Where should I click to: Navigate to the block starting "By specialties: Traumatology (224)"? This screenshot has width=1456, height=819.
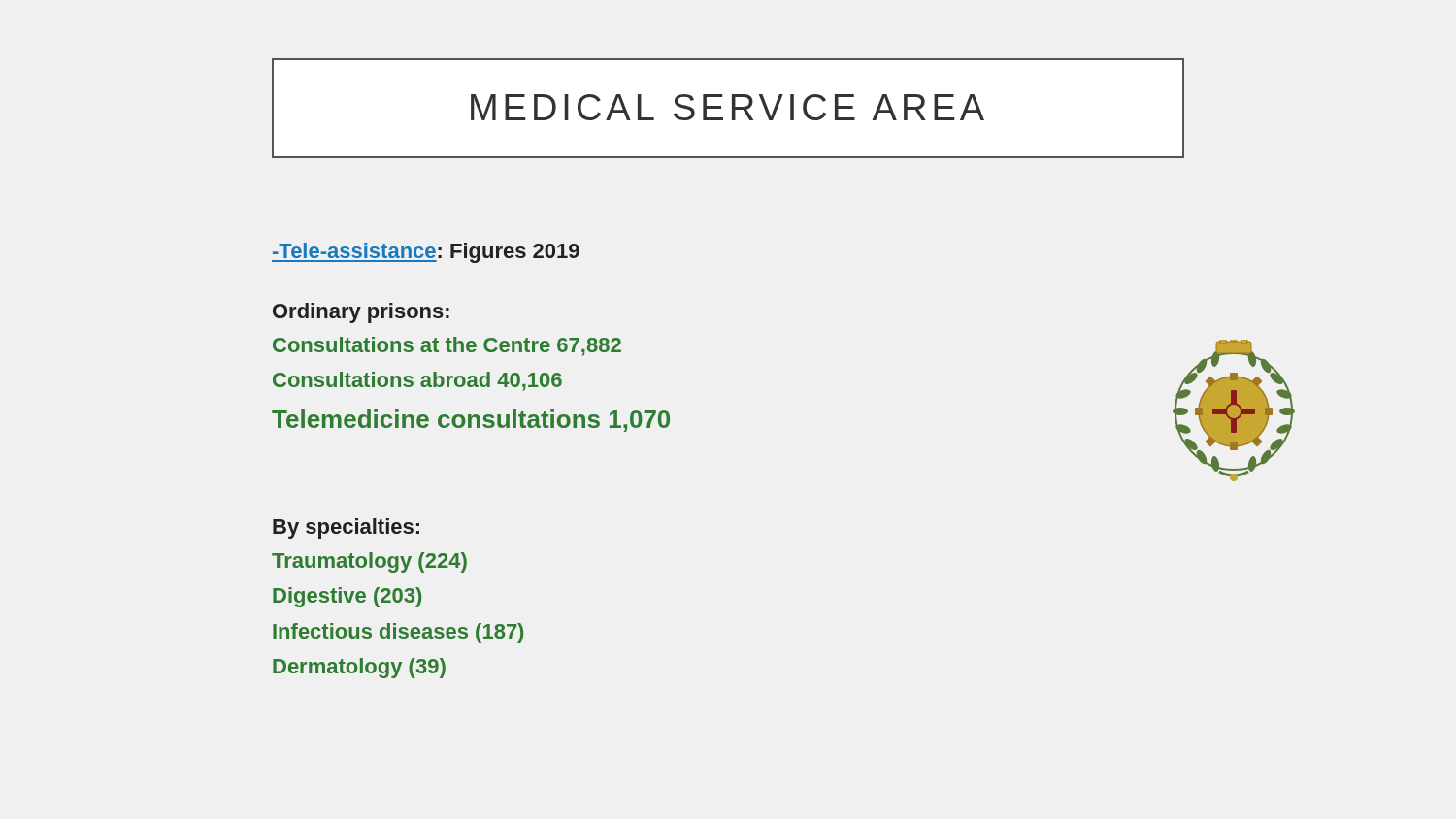(x=398, y=599)
